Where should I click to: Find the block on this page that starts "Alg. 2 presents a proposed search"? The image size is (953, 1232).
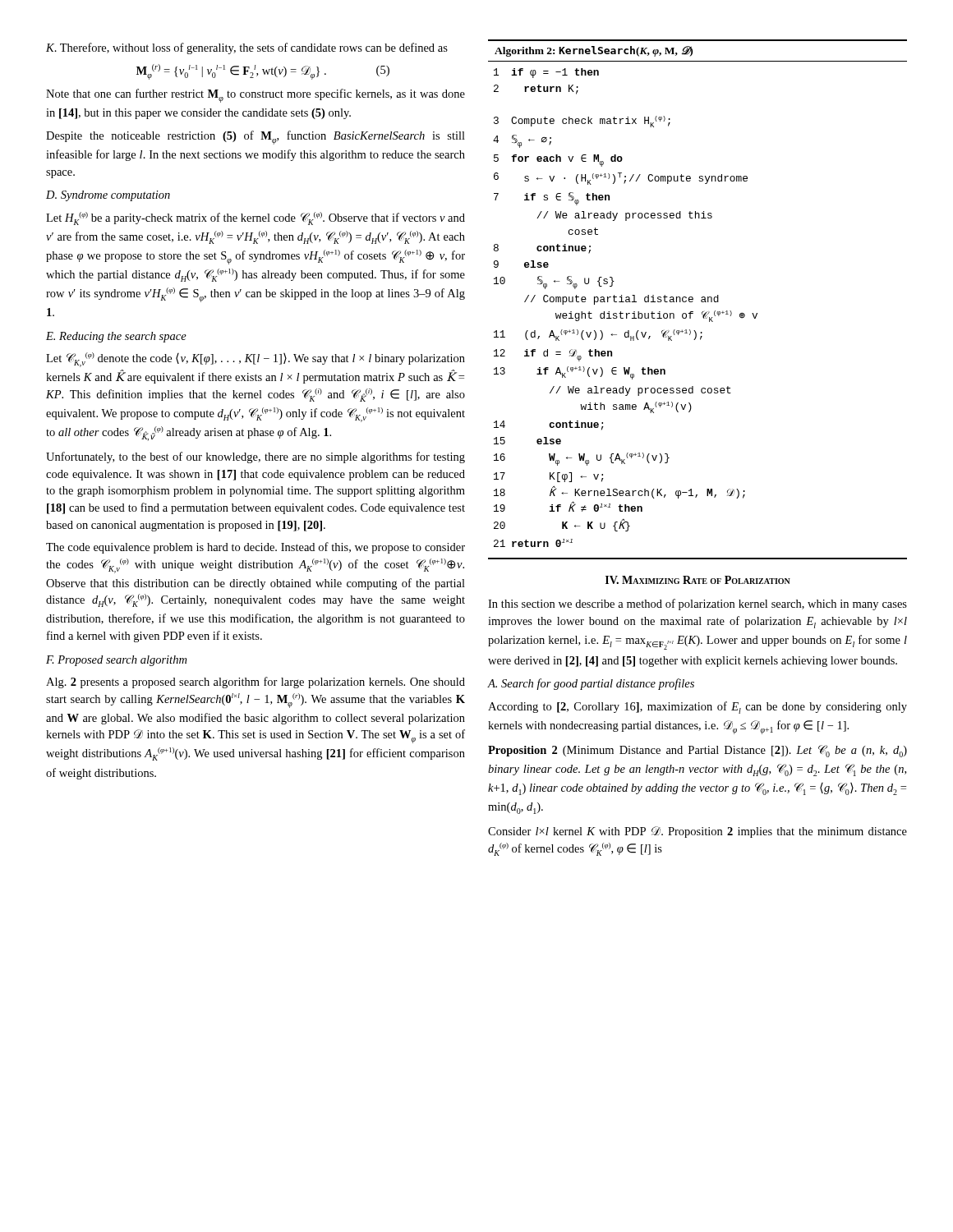255,727
